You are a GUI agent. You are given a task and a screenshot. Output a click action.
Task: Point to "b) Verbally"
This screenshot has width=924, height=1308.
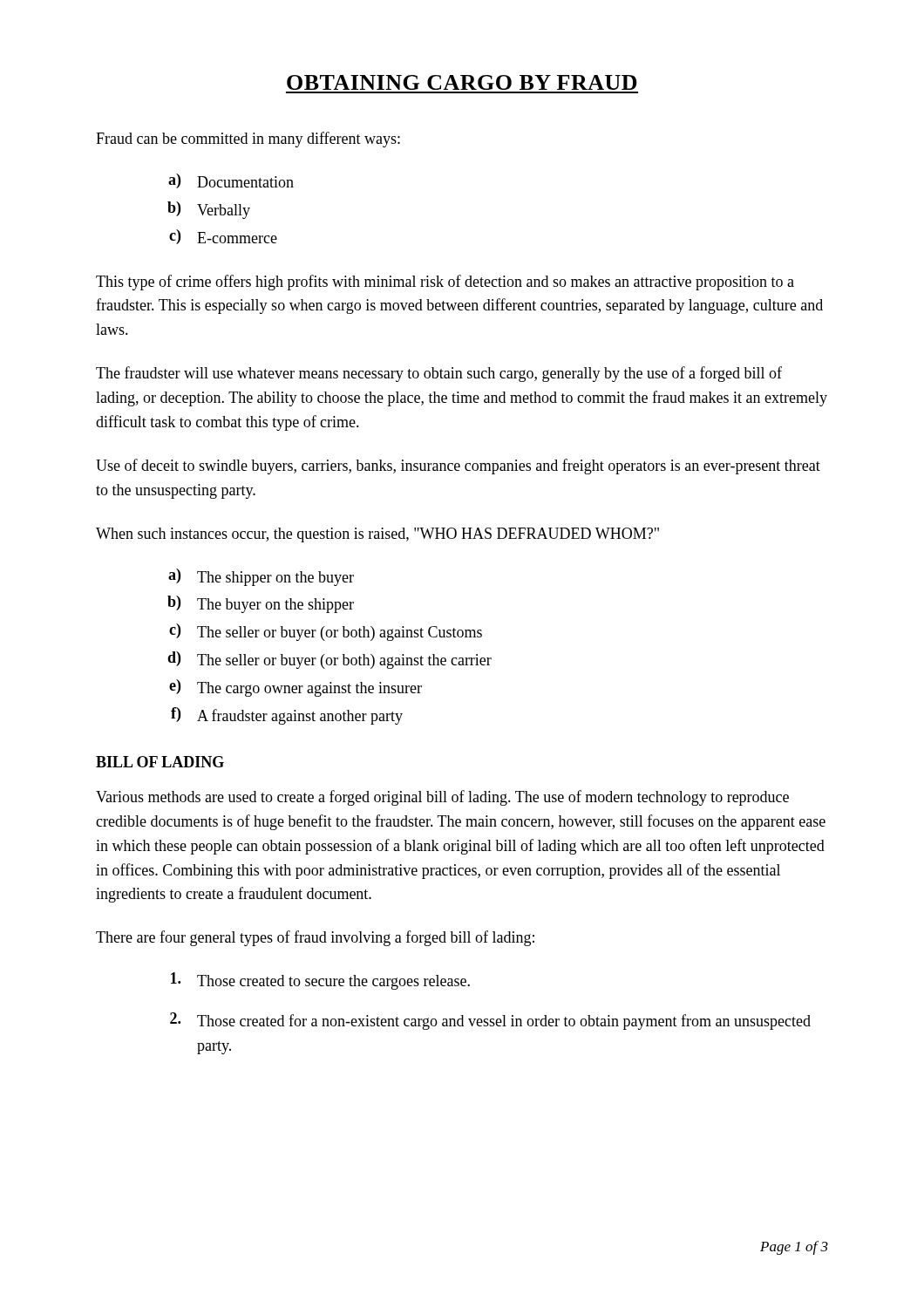209,210
